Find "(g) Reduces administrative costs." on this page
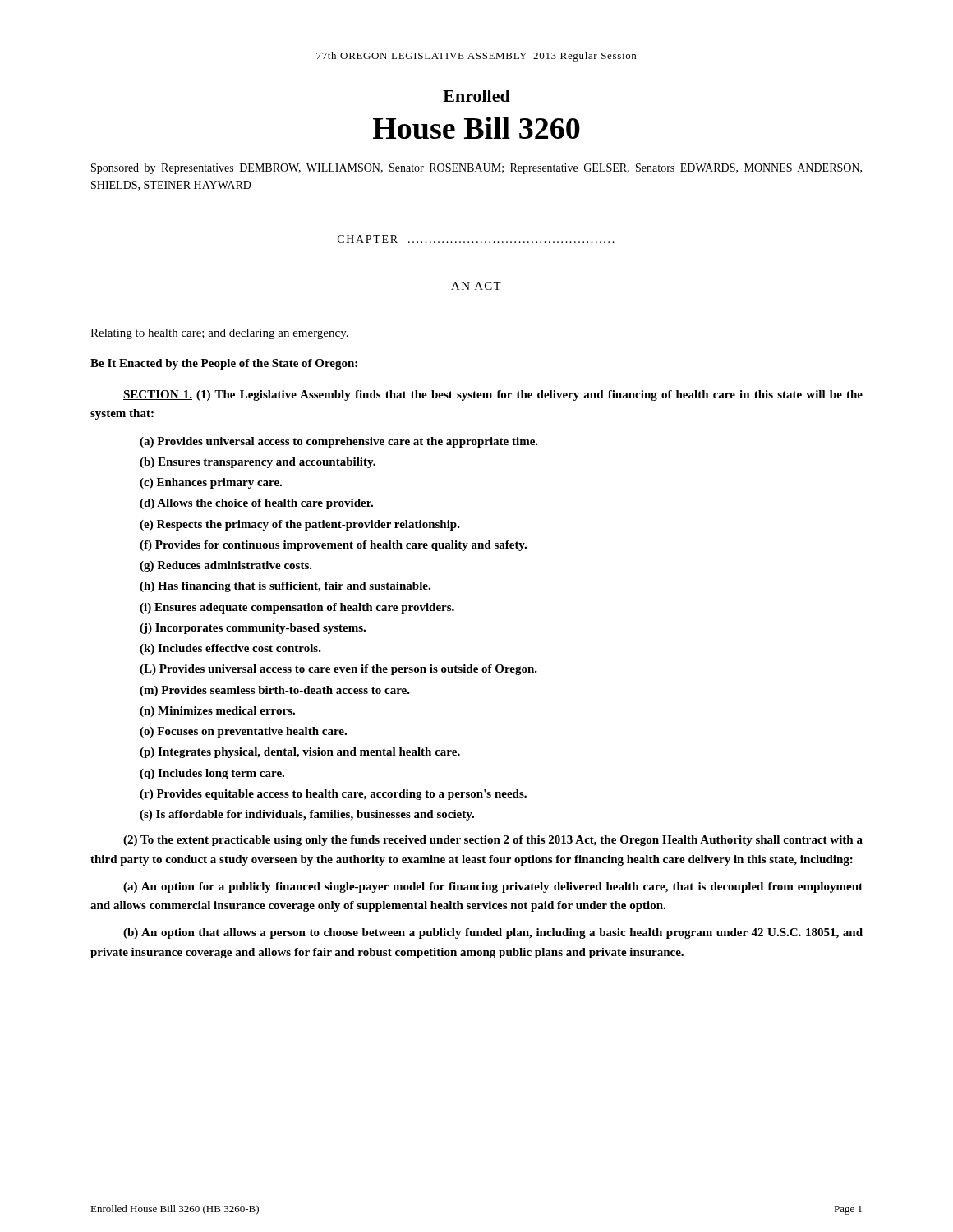953x1232 pixels. [x=226, y=565]
